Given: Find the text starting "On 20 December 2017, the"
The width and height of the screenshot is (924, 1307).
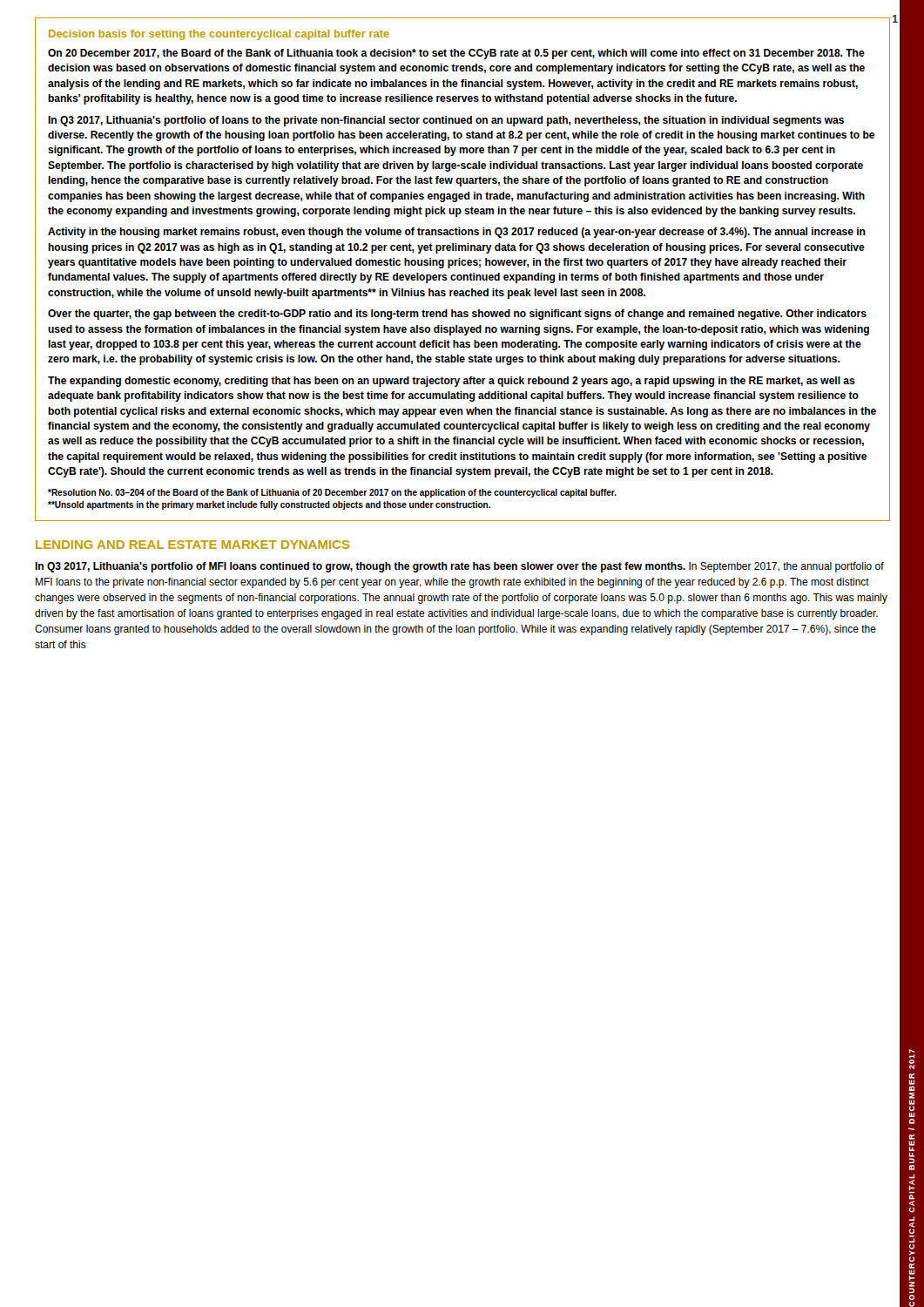Looking at the screenshot, I should click(462, 263).
